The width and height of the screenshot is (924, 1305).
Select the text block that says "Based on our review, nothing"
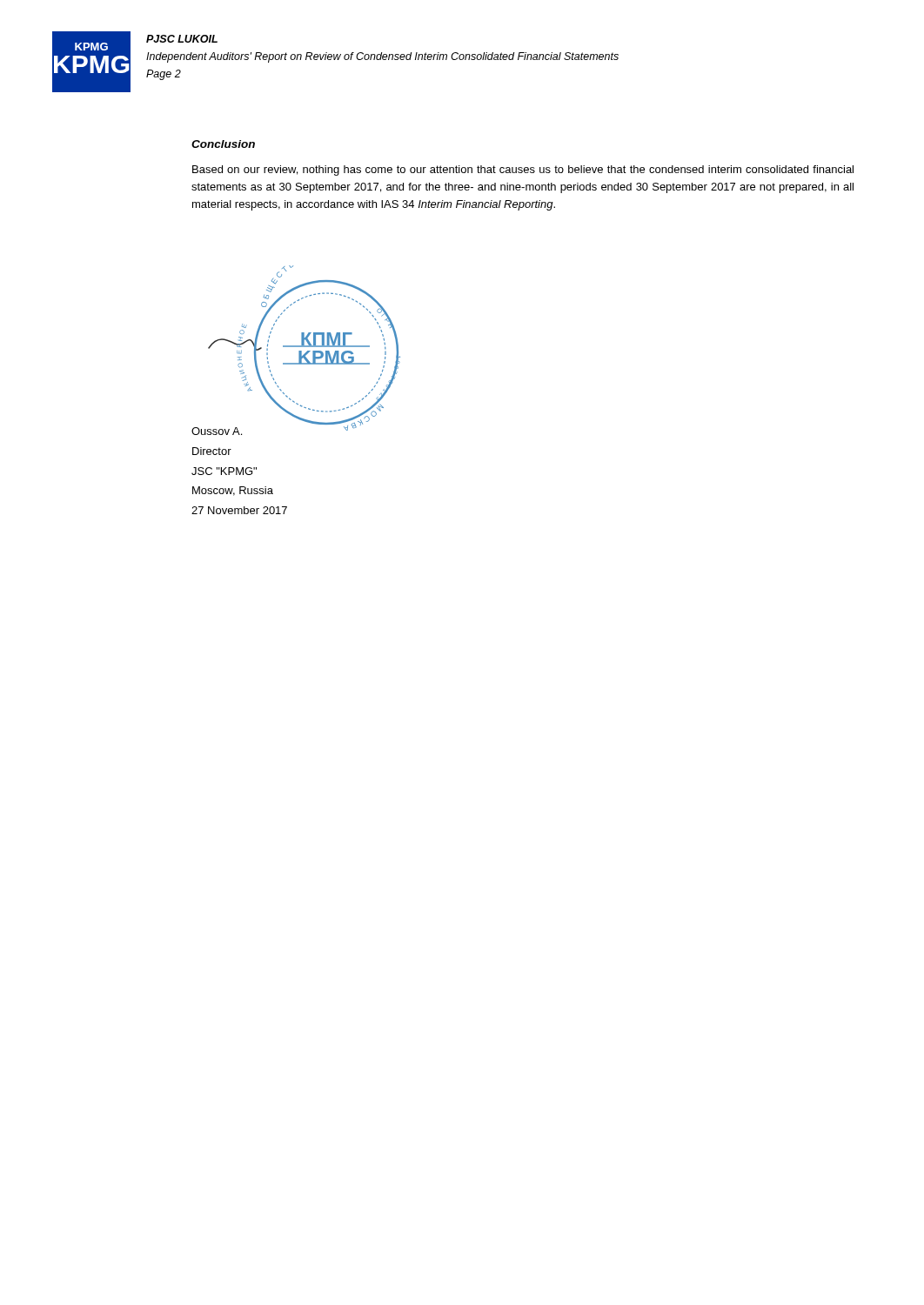(x=523, y=187)
